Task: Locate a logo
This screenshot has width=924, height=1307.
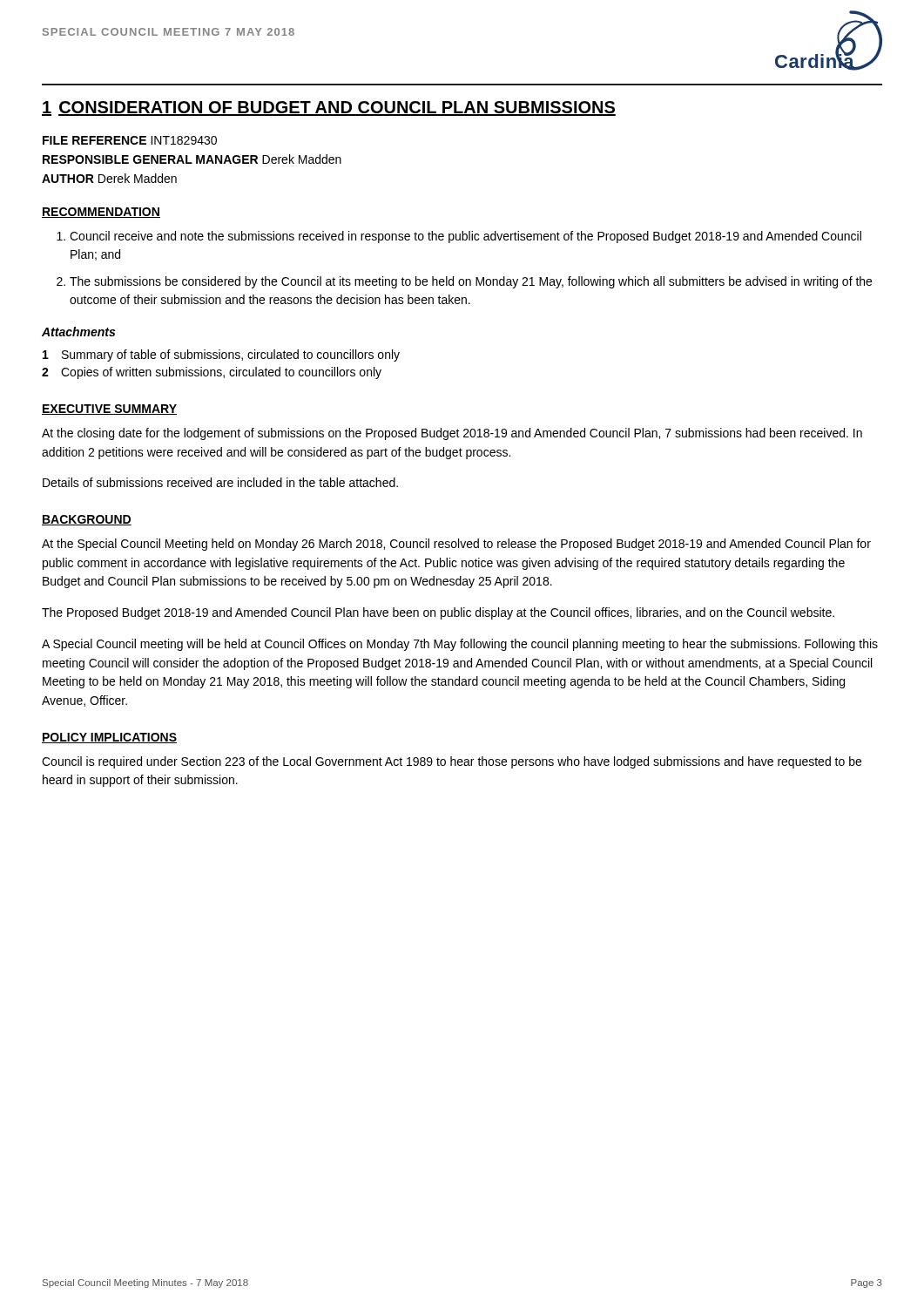Action: (830, 41)
